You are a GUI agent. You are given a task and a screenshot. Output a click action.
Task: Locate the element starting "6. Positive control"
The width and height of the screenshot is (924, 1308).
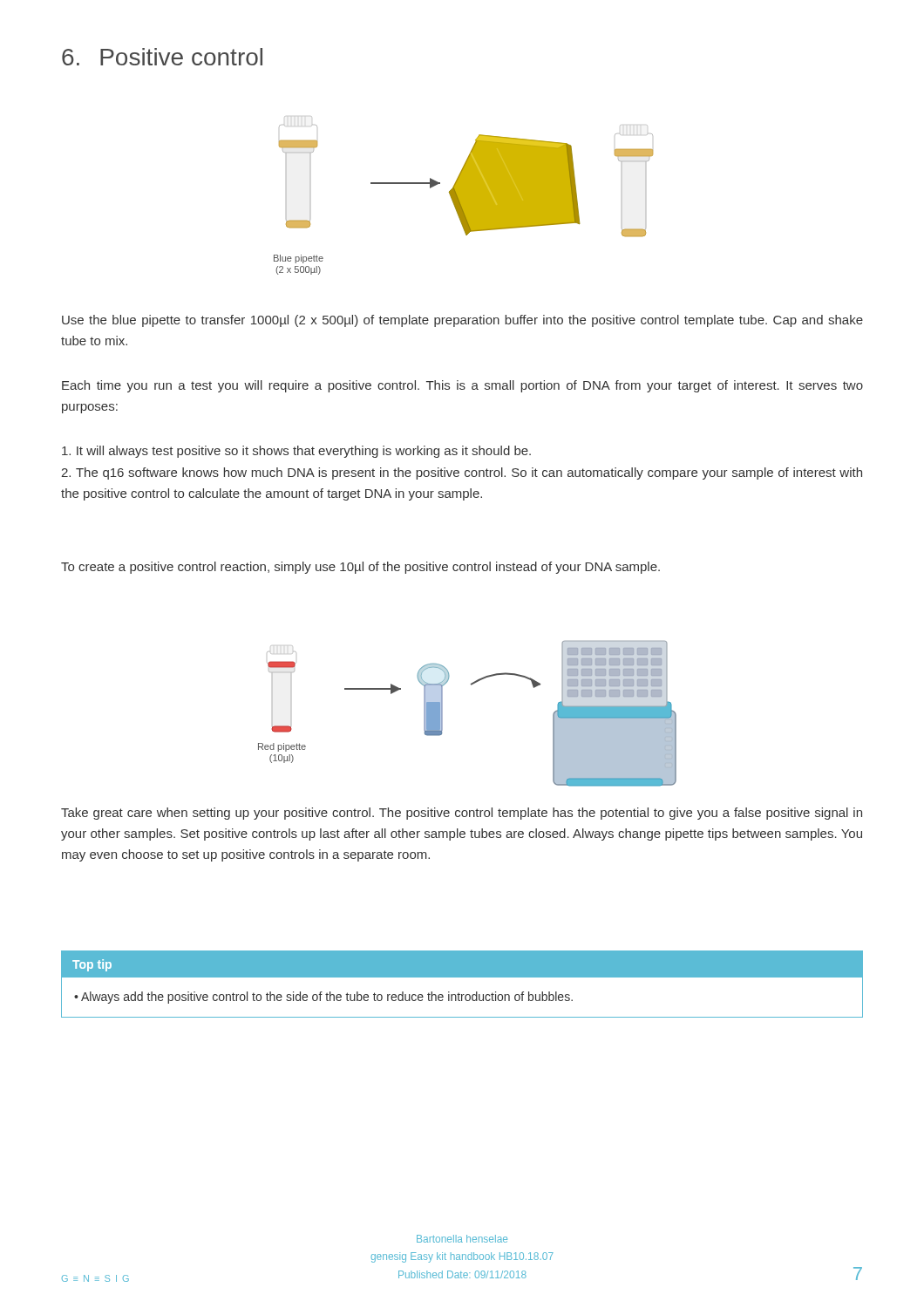pos(163,58)
